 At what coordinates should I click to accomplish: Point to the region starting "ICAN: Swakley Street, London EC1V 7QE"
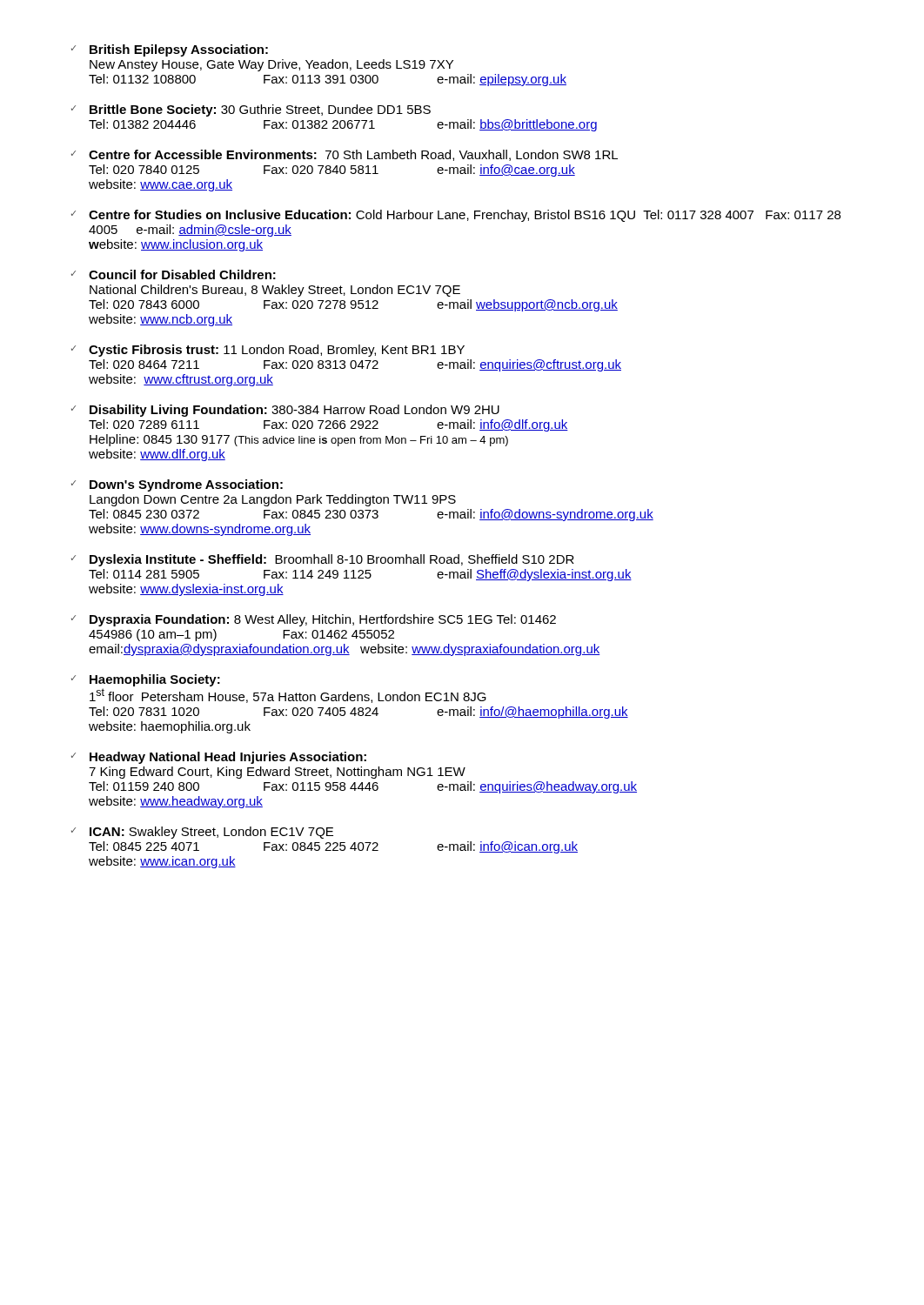click(x=333, y=846)
